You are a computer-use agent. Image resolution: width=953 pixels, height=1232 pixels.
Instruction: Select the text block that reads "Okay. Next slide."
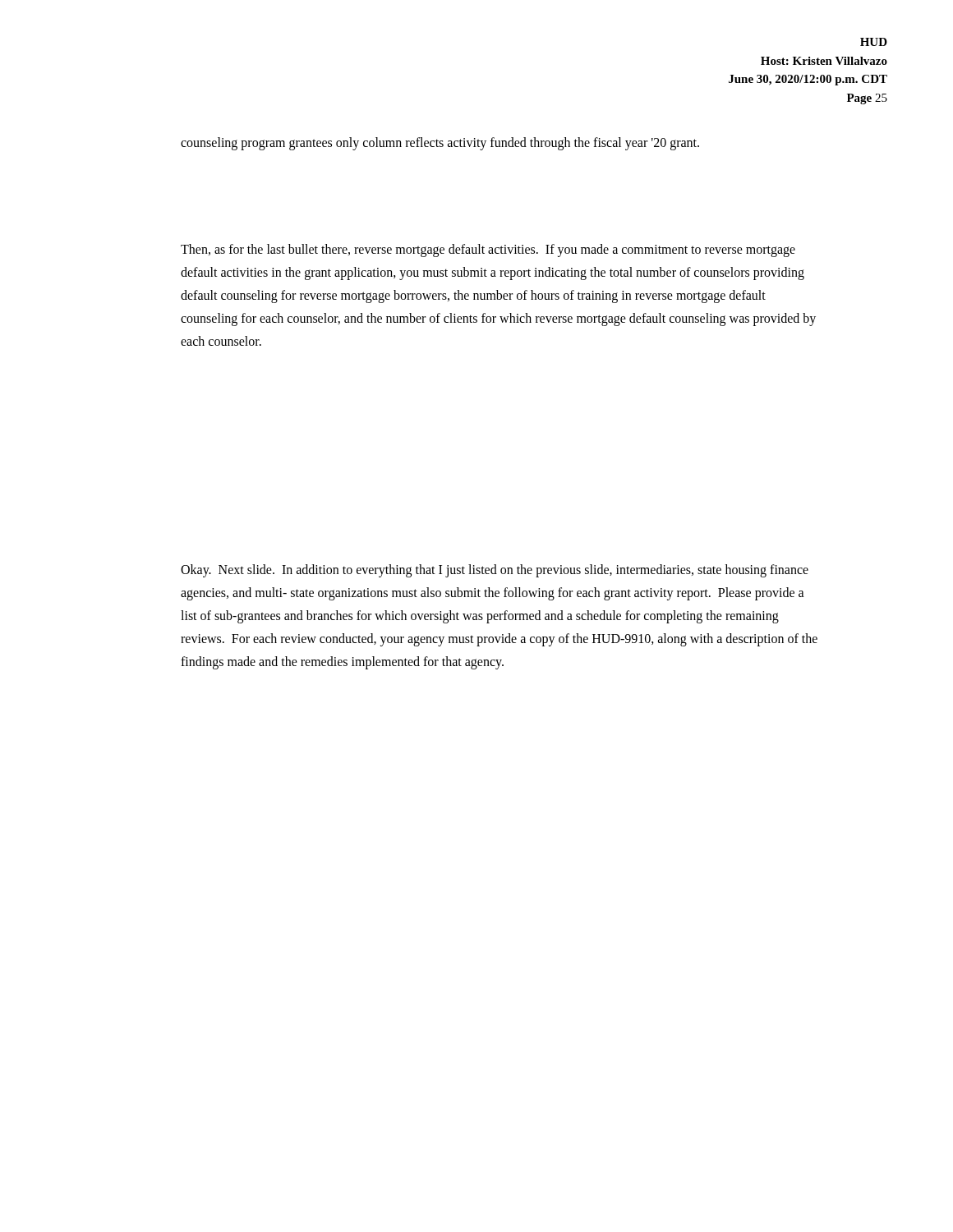[499, 616]
